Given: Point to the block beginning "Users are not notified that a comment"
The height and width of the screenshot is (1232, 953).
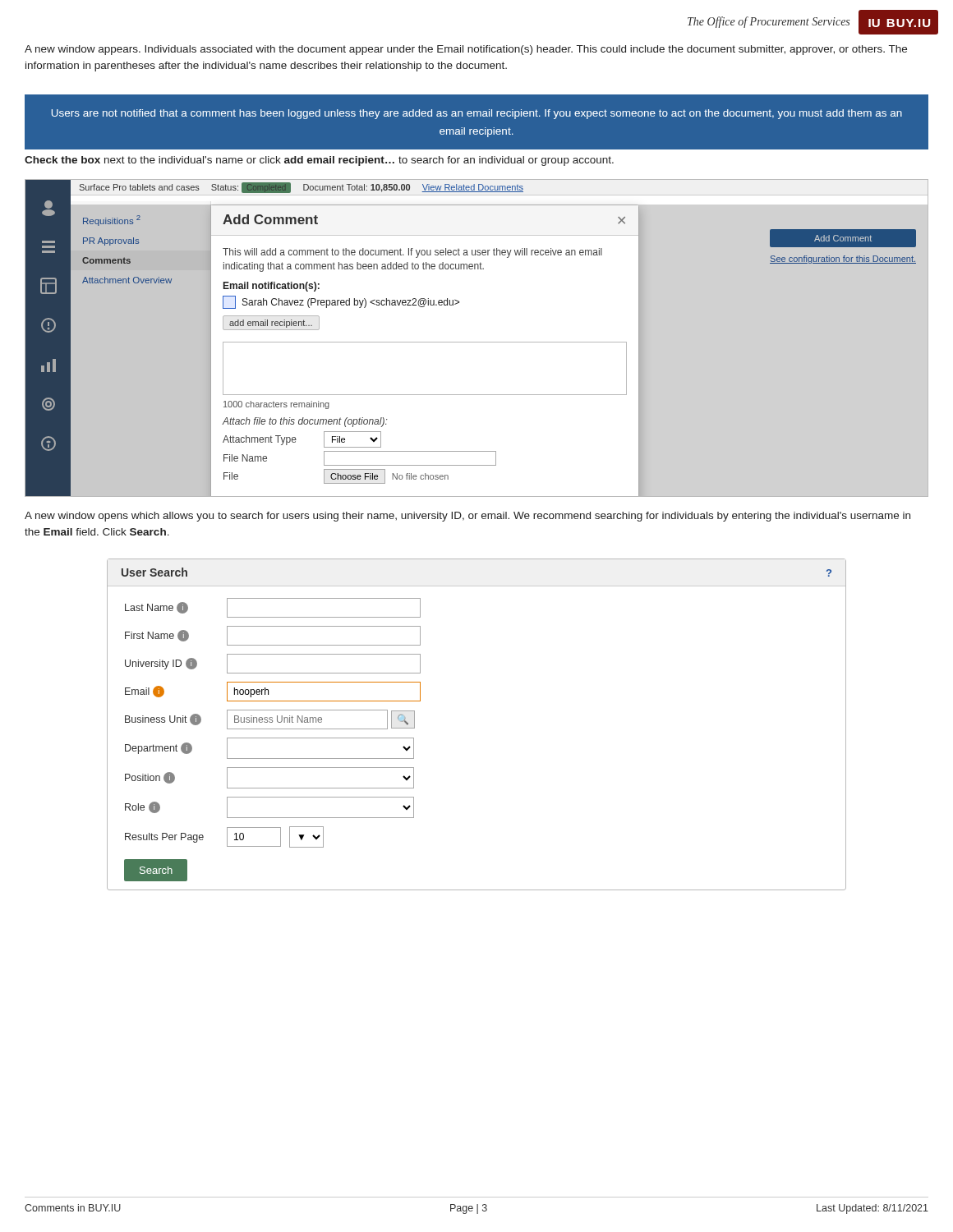Looking at the screenshot, I should 476,122.
